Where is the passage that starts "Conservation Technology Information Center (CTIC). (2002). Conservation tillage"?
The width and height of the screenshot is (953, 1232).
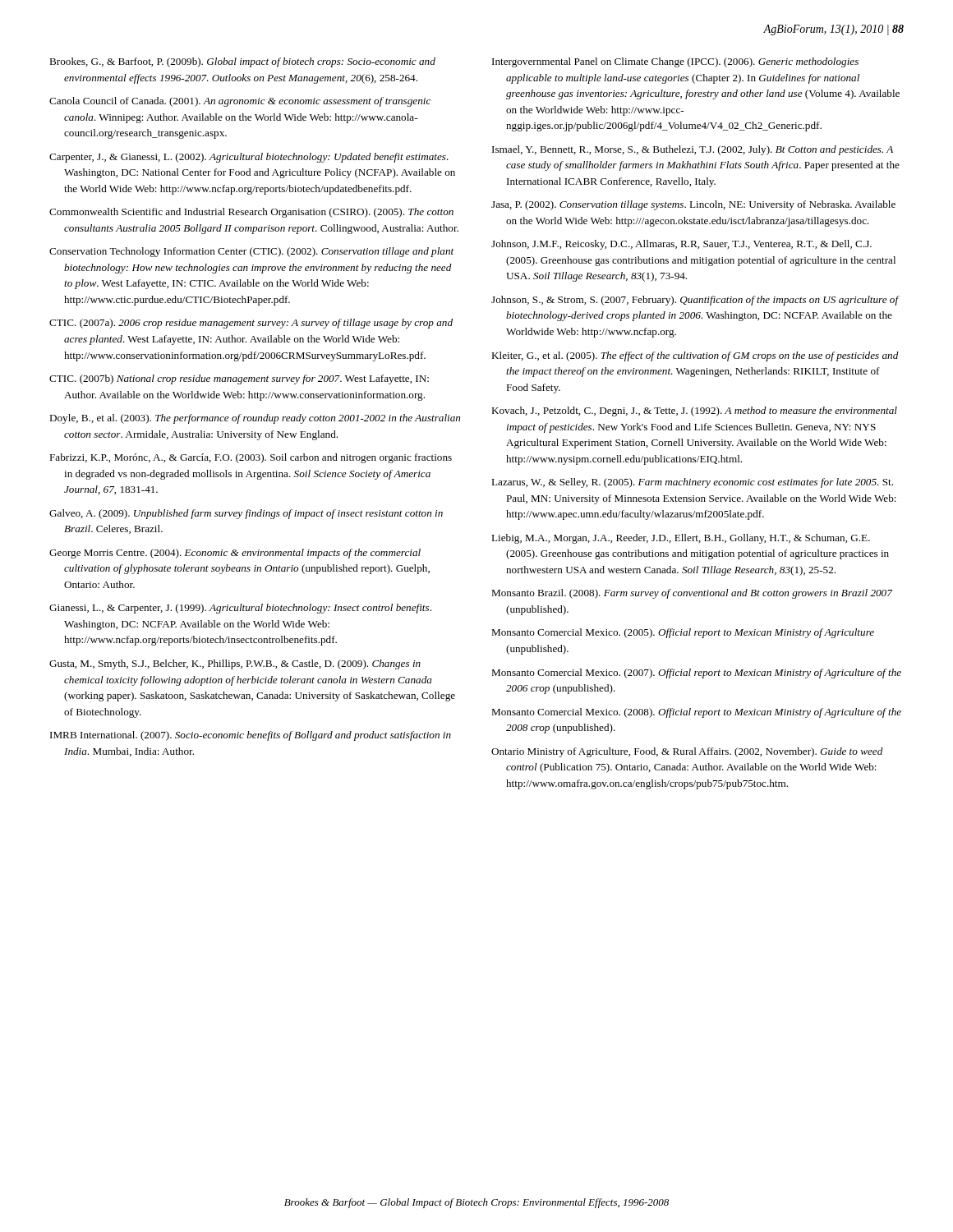coord(251,275)
